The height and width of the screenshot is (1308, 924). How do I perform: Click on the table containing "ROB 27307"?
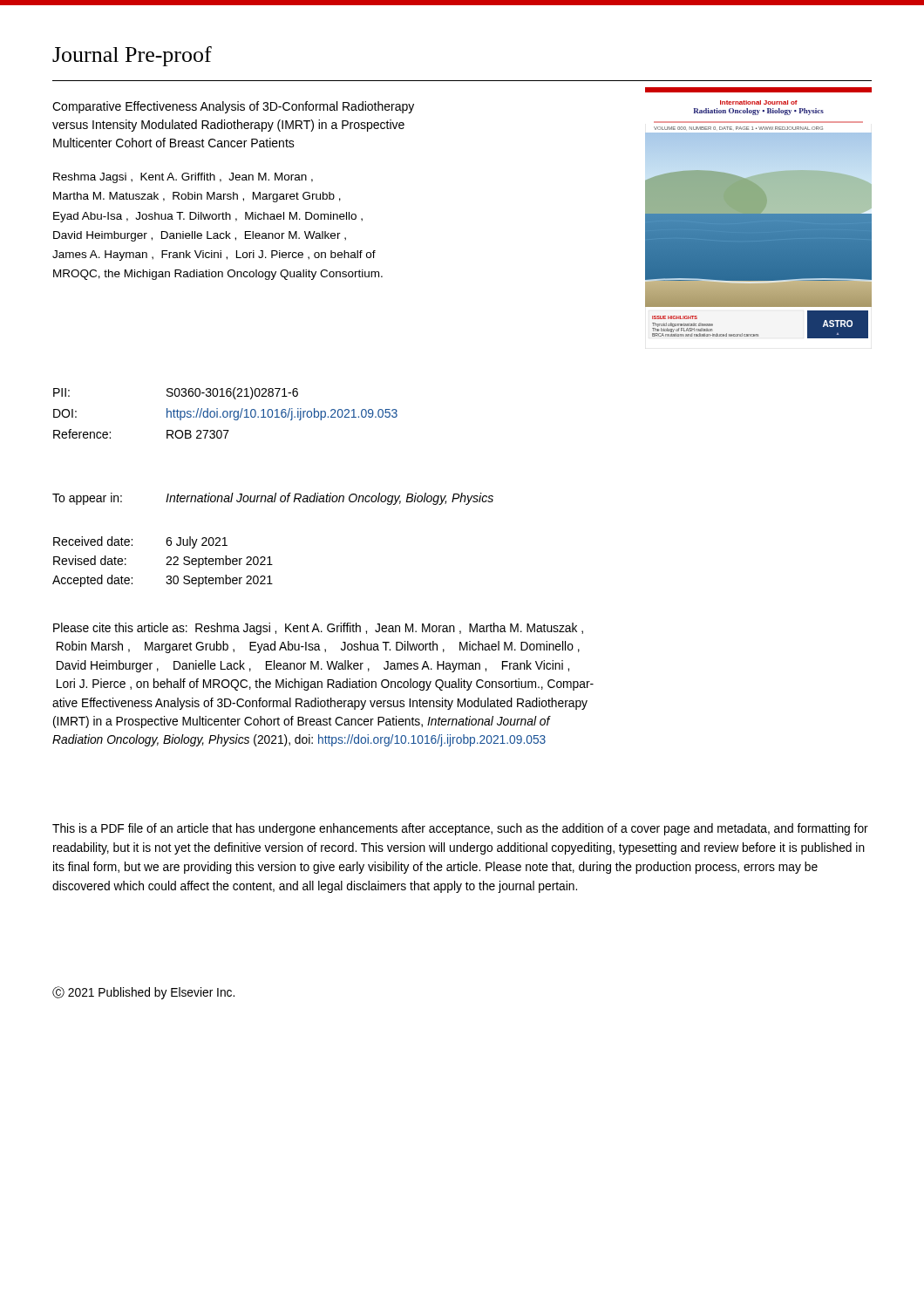click(331, 413)
